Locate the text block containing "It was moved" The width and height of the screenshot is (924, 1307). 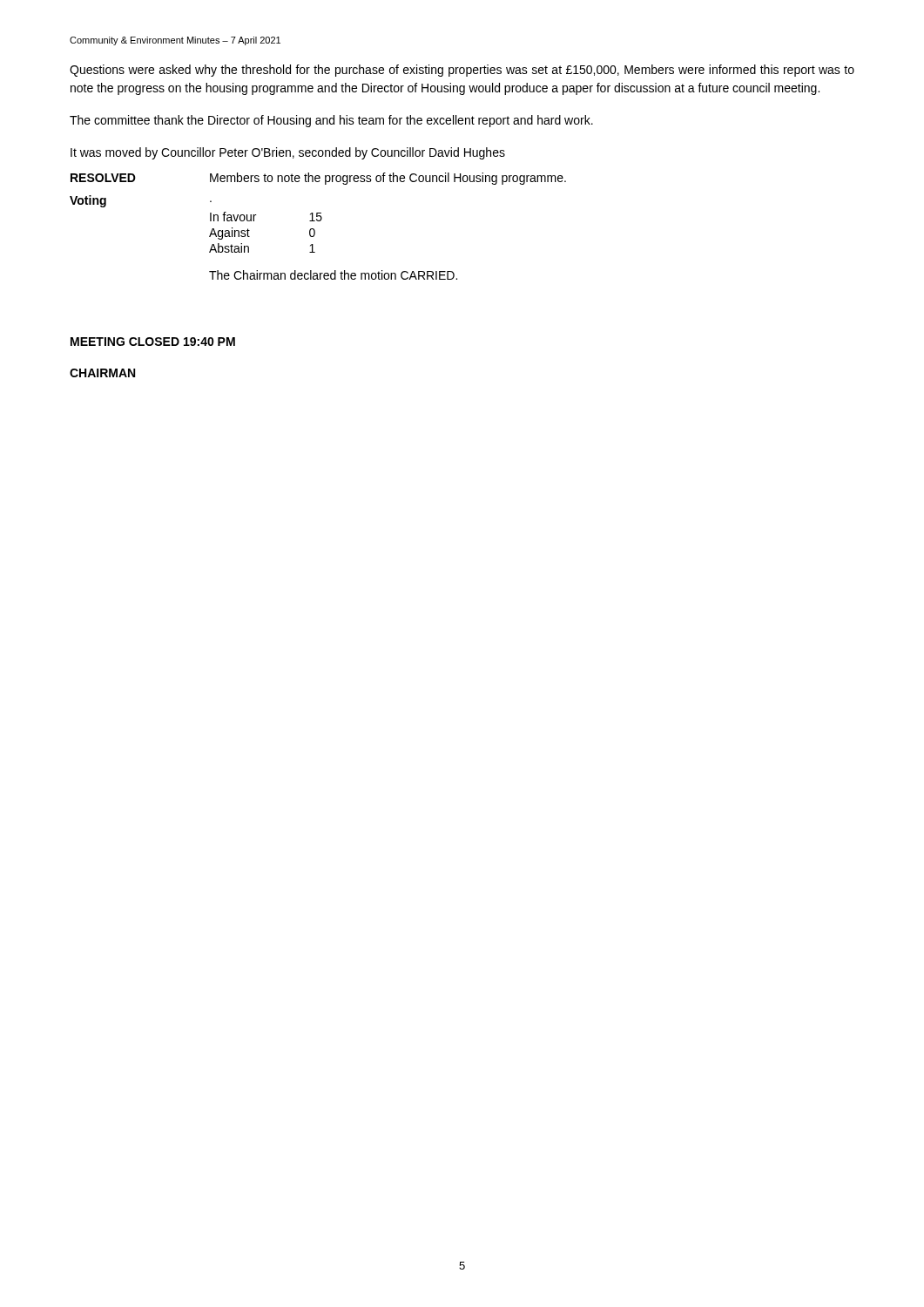287,152
